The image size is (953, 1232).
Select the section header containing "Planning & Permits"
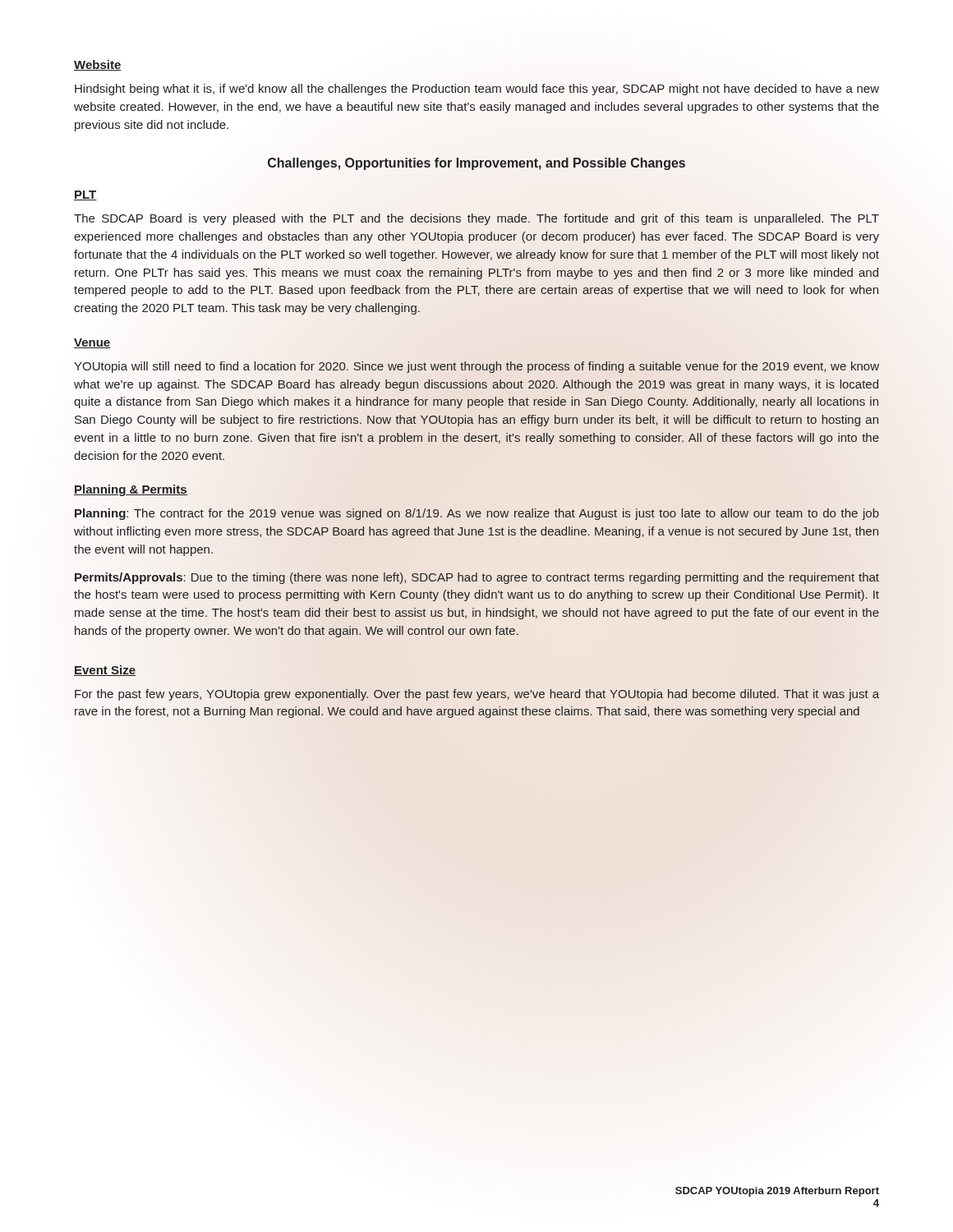(x=130, y=489)
